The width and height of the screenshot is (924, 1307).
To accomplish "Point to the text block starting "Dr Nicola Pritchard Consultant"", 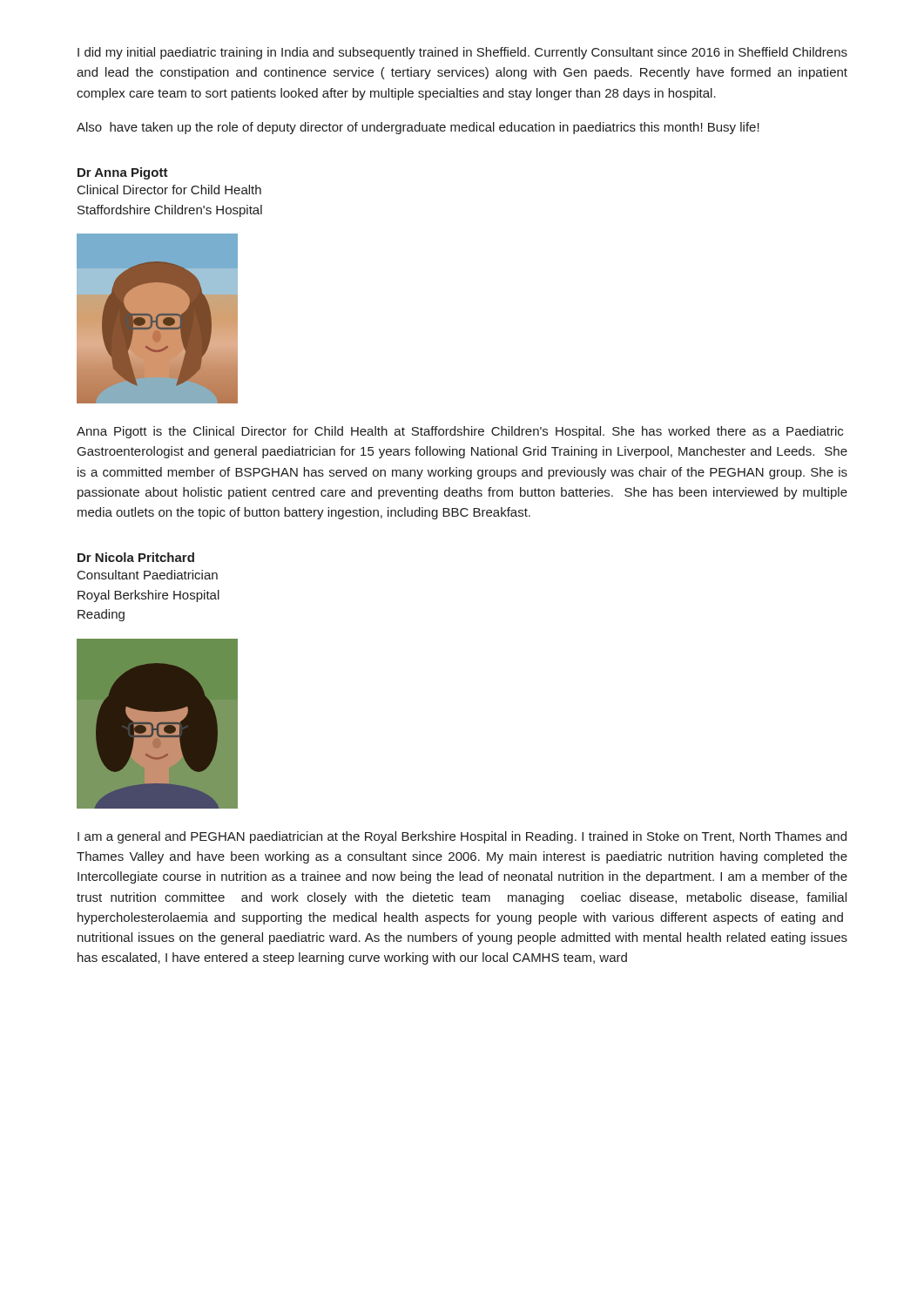I will 136,557.
